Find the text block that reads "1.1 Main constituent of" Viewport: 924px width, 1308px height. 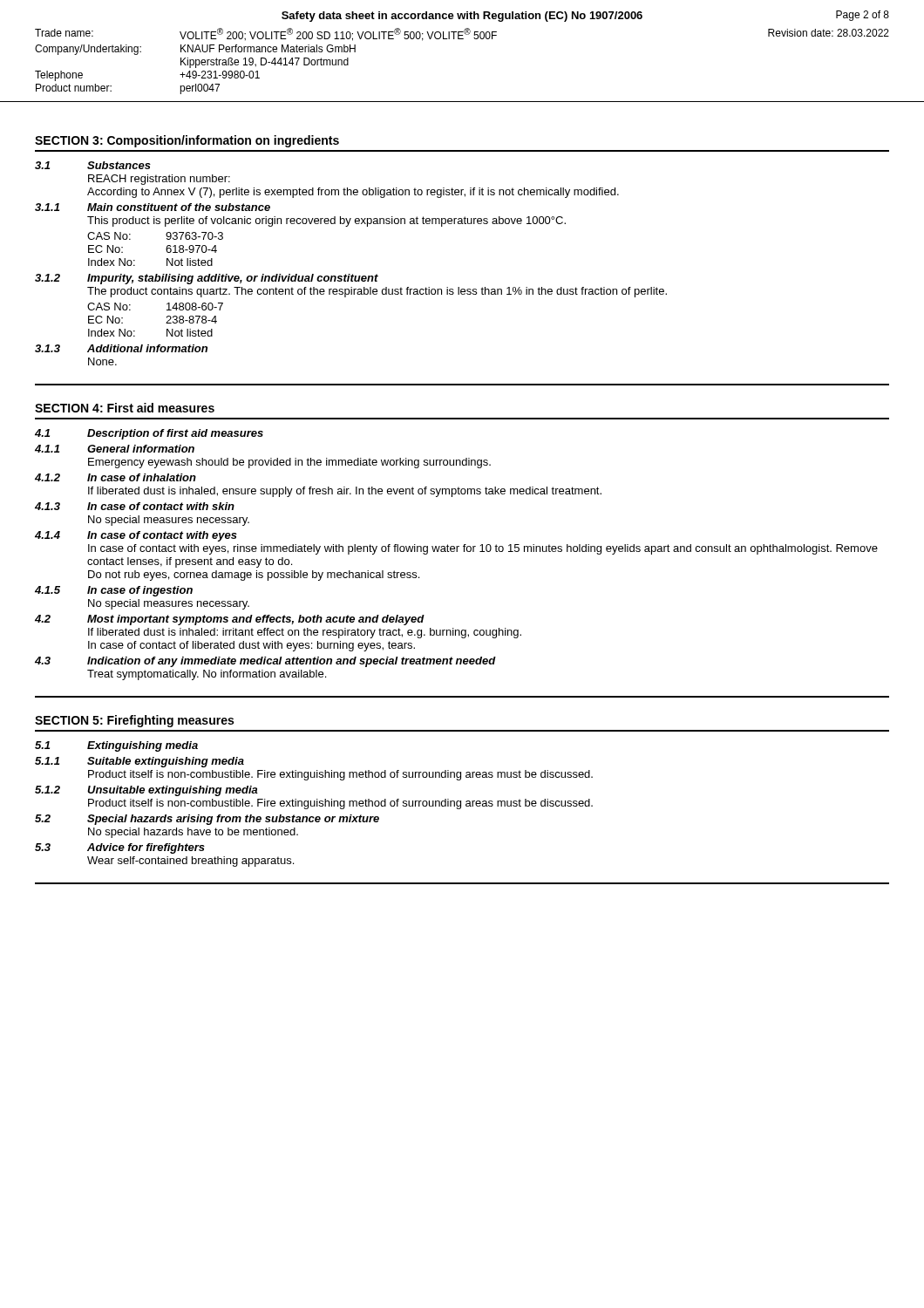462,235
